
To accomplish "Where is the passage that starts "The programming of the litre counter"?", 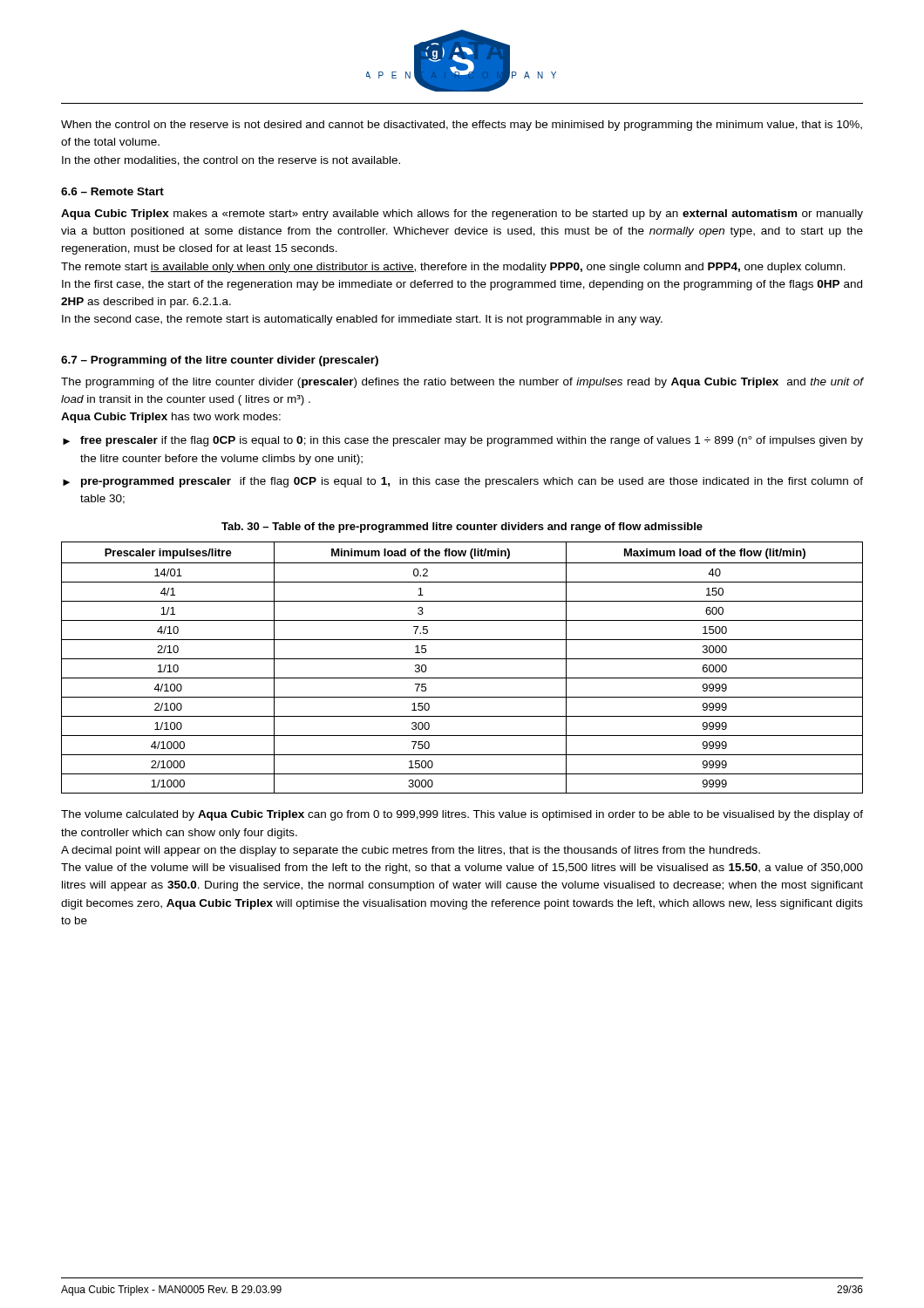I will (x=462, y=383).
